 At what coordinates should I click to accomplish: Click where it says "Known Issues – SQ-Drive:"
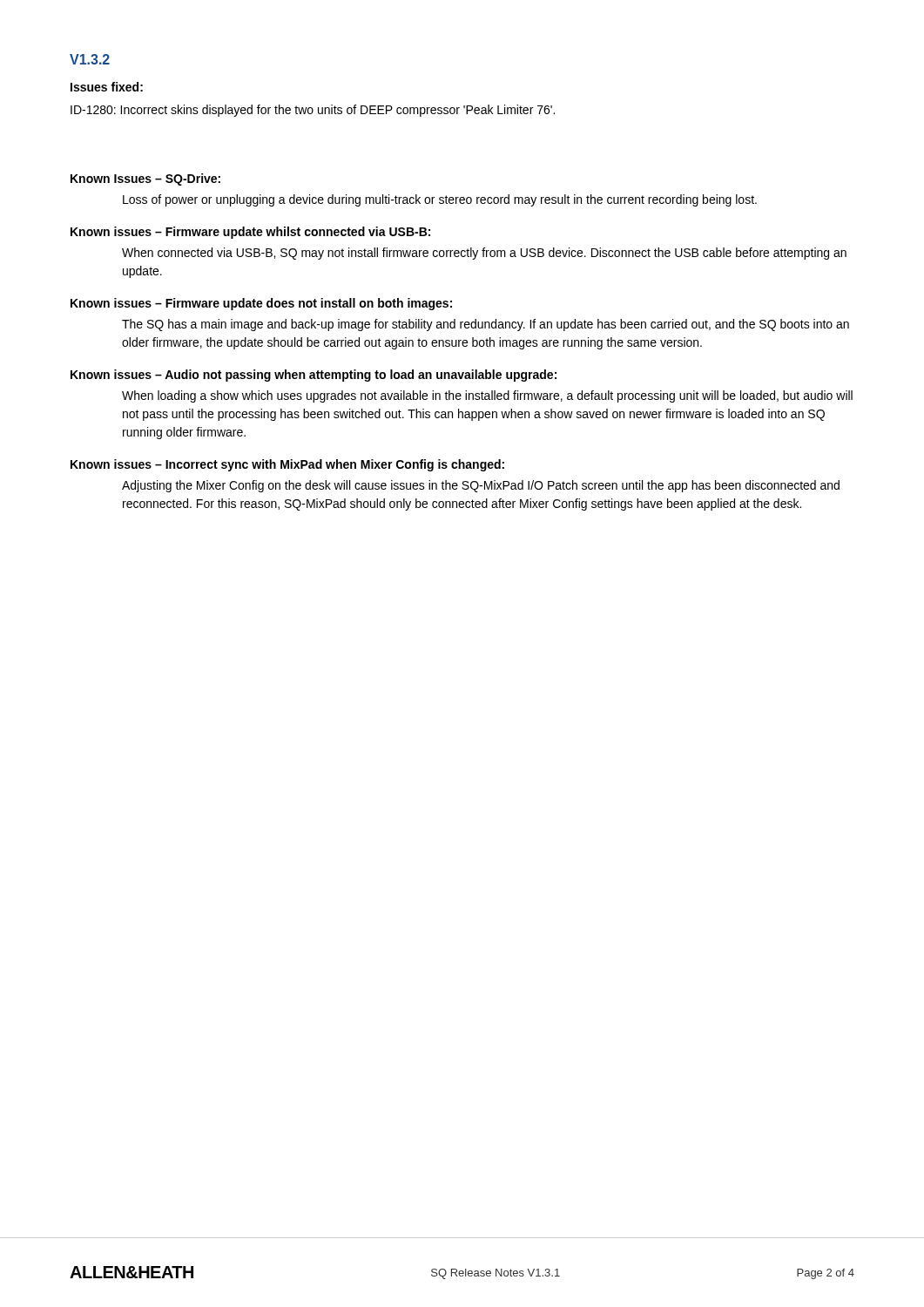click(146, 179)
